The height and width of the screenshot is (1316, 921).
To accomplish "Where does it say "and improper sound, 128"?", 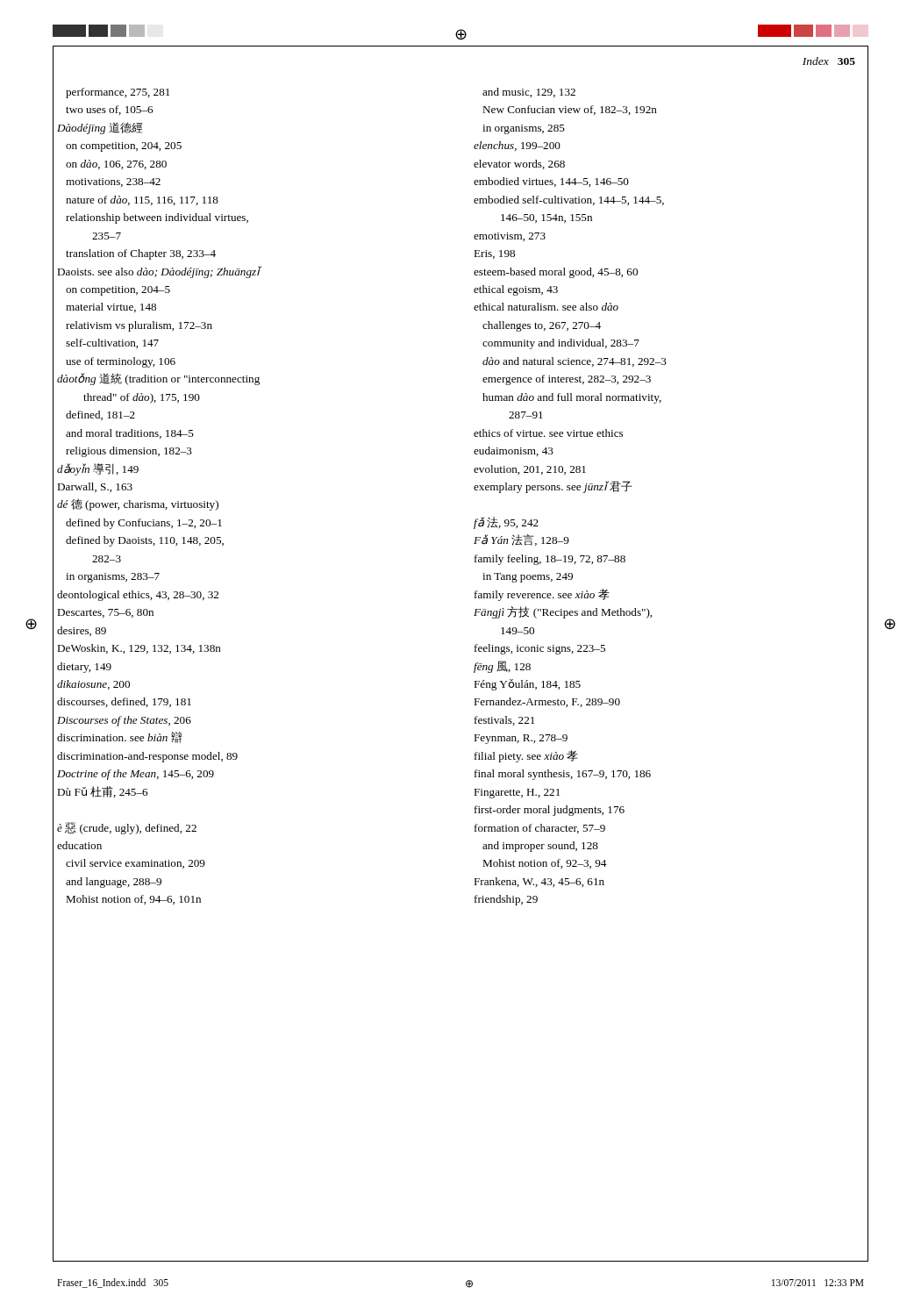I will point(540,847).
